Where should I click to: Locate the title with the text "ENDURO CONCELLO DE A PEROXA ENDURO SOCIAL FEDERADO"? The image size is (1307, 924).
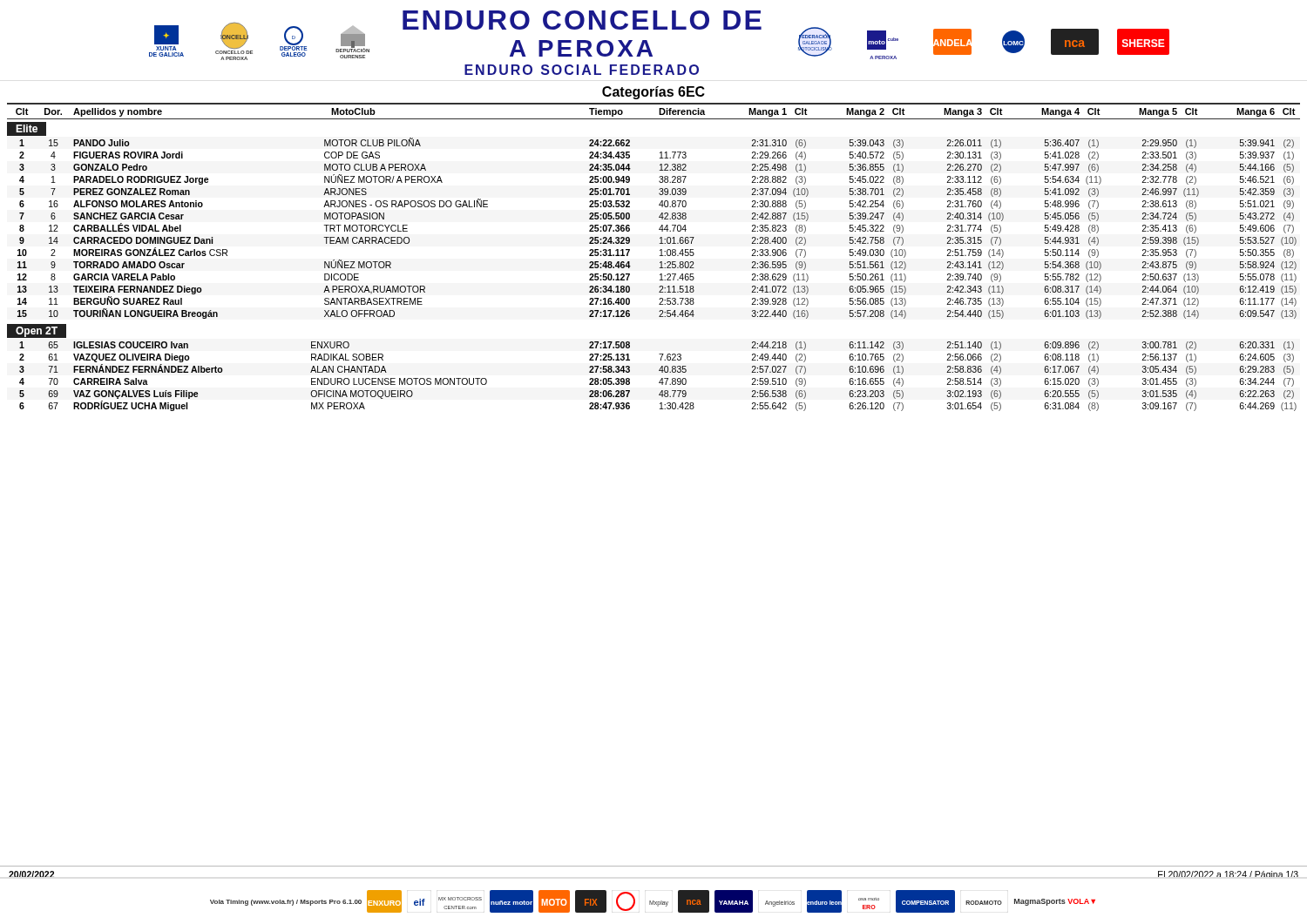[x=582, y=42]
